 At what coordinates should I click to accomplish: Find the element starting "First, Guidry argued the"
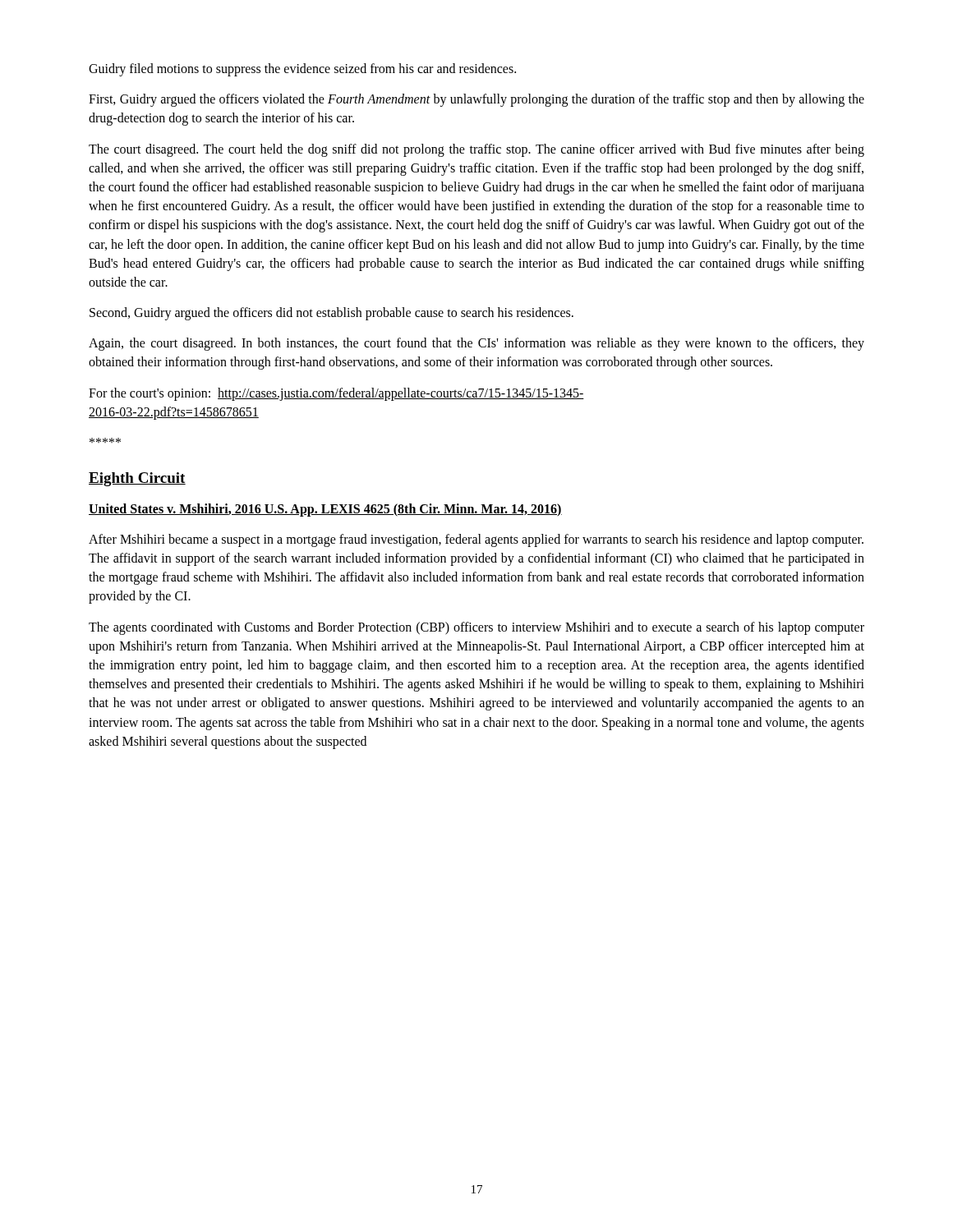[x=476, y=109]
